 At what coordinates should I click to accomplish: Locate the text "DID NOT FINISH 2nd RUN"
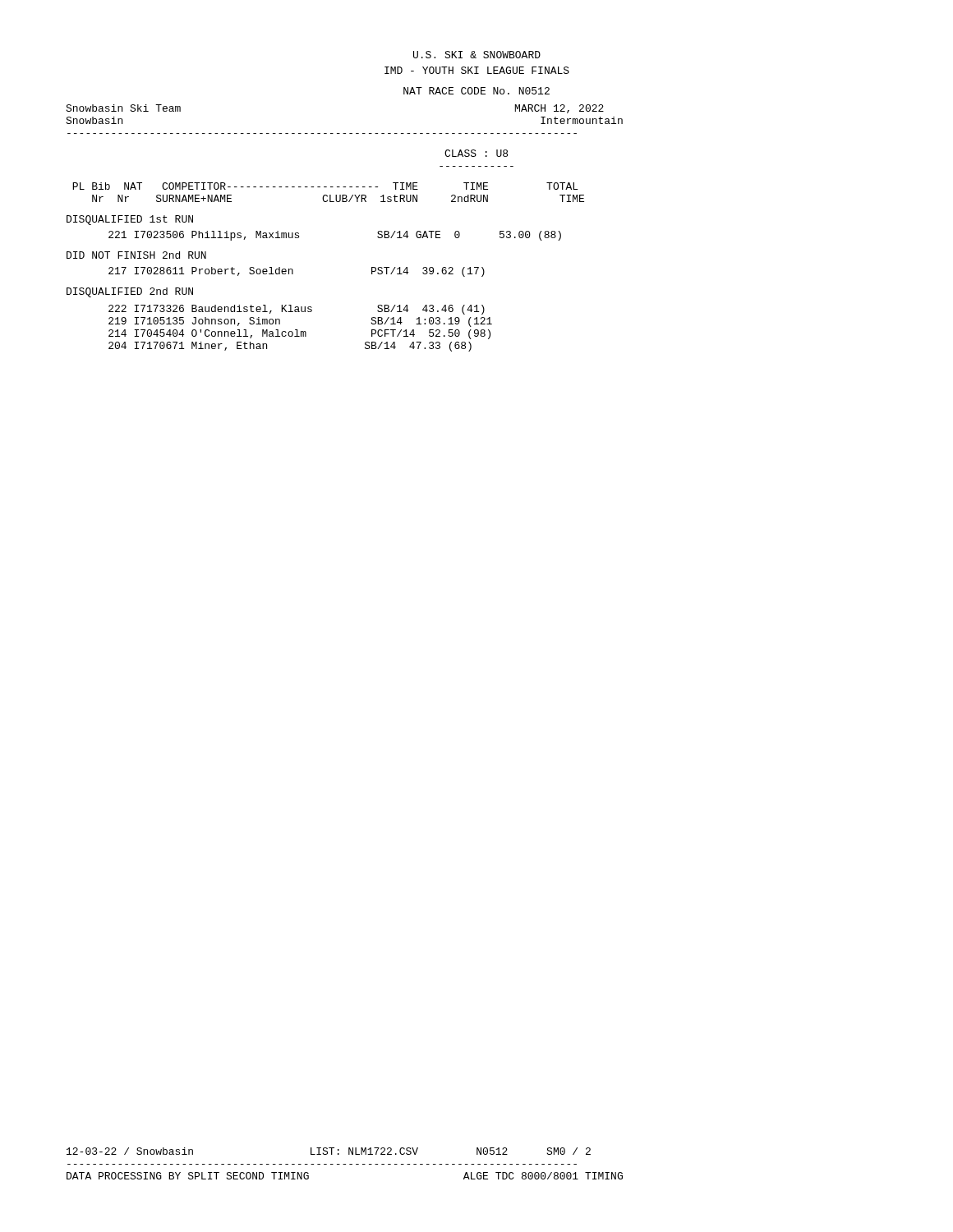(x=136, y=256)
